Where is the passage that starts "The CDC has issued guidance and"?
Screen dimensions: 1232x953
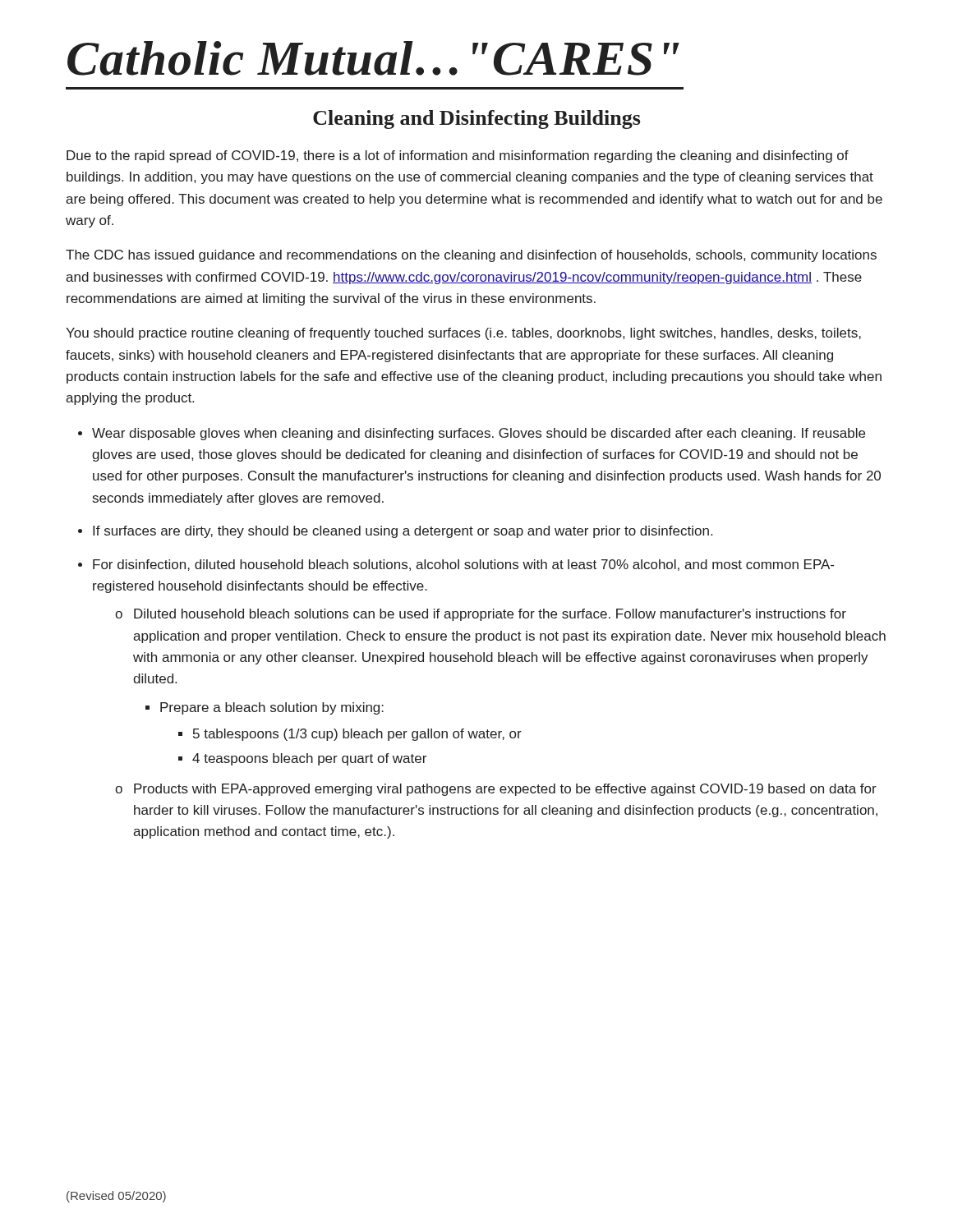[x=471, y=277]
